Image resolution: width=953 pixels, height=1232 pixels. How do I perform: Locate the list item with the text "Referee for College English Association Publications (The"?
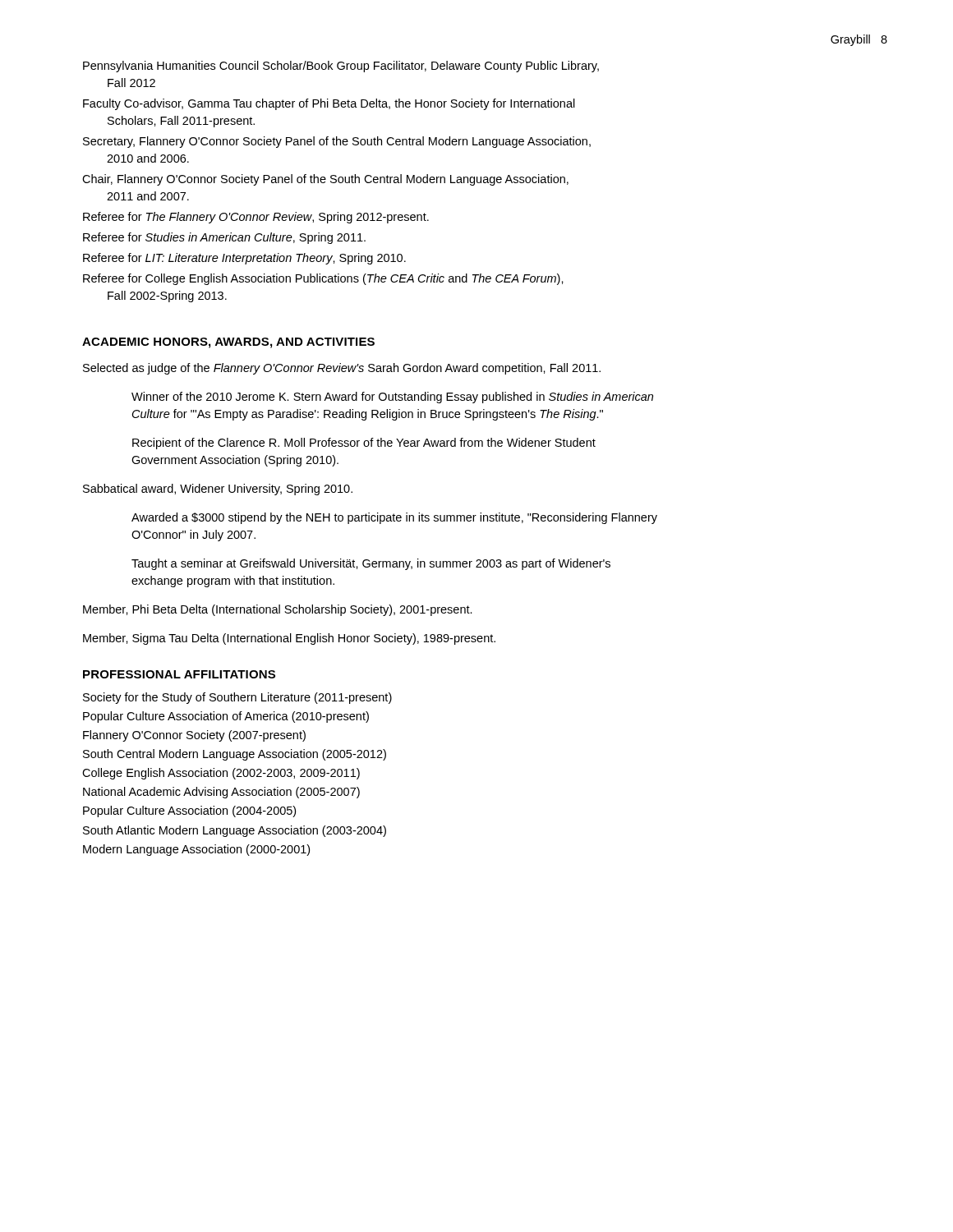[x=323, y=288]
